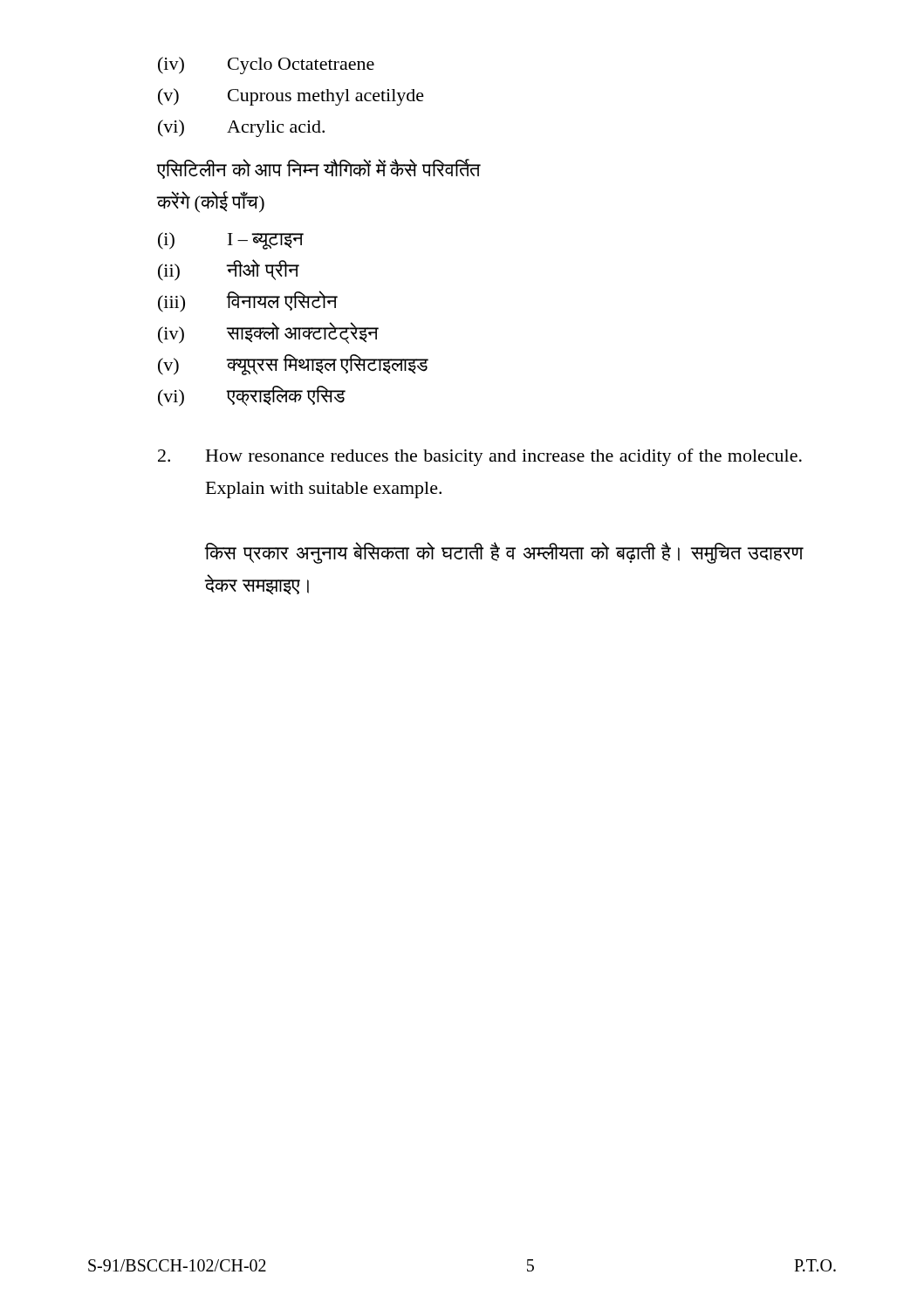This screenshot has height=1309, width=924.
Task: Click on the block starting "(vi) Acrylic acid."
Action: (242, 127)
